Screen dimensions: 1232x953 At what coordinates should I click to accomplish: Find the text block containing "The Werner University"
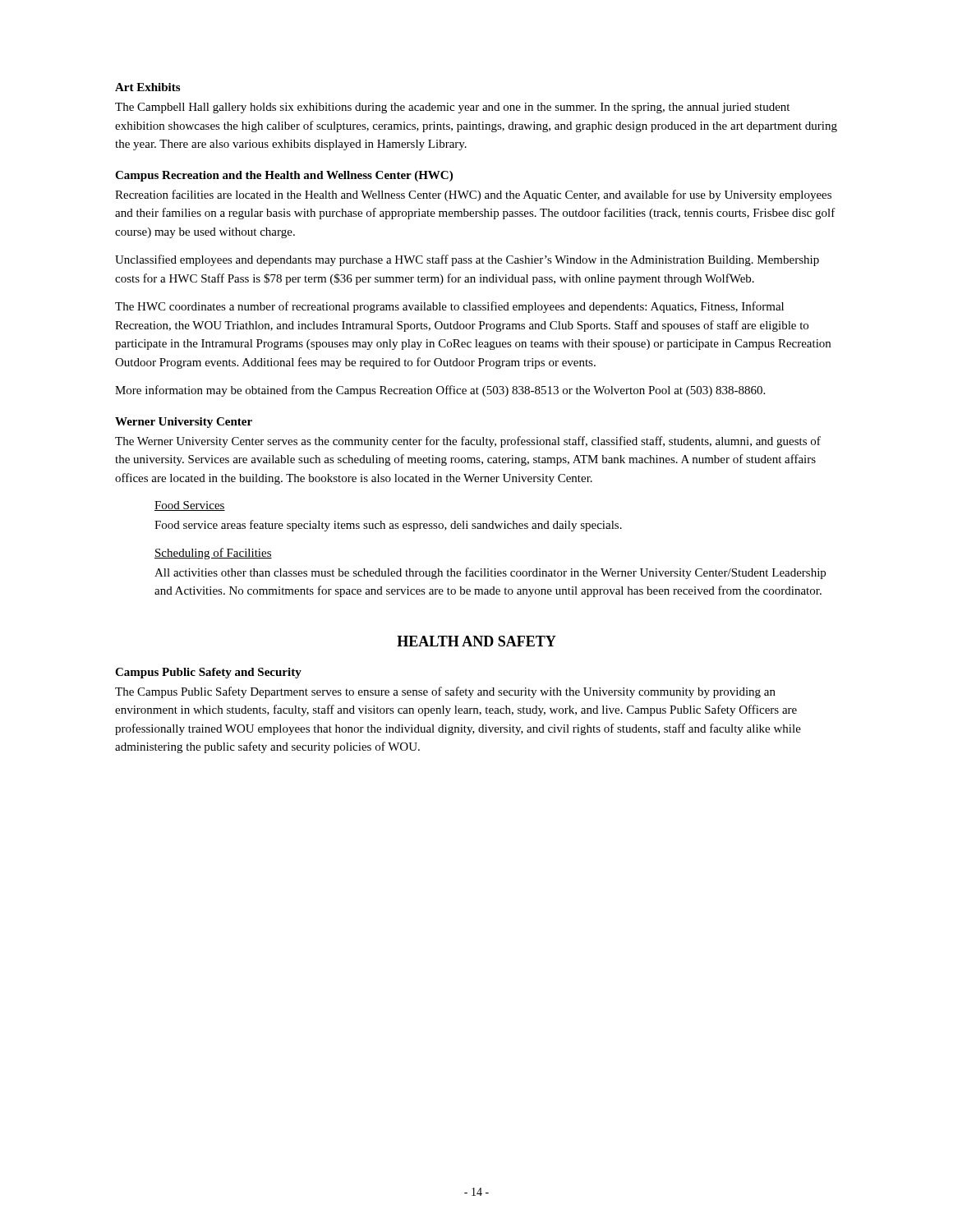point(468,459)
